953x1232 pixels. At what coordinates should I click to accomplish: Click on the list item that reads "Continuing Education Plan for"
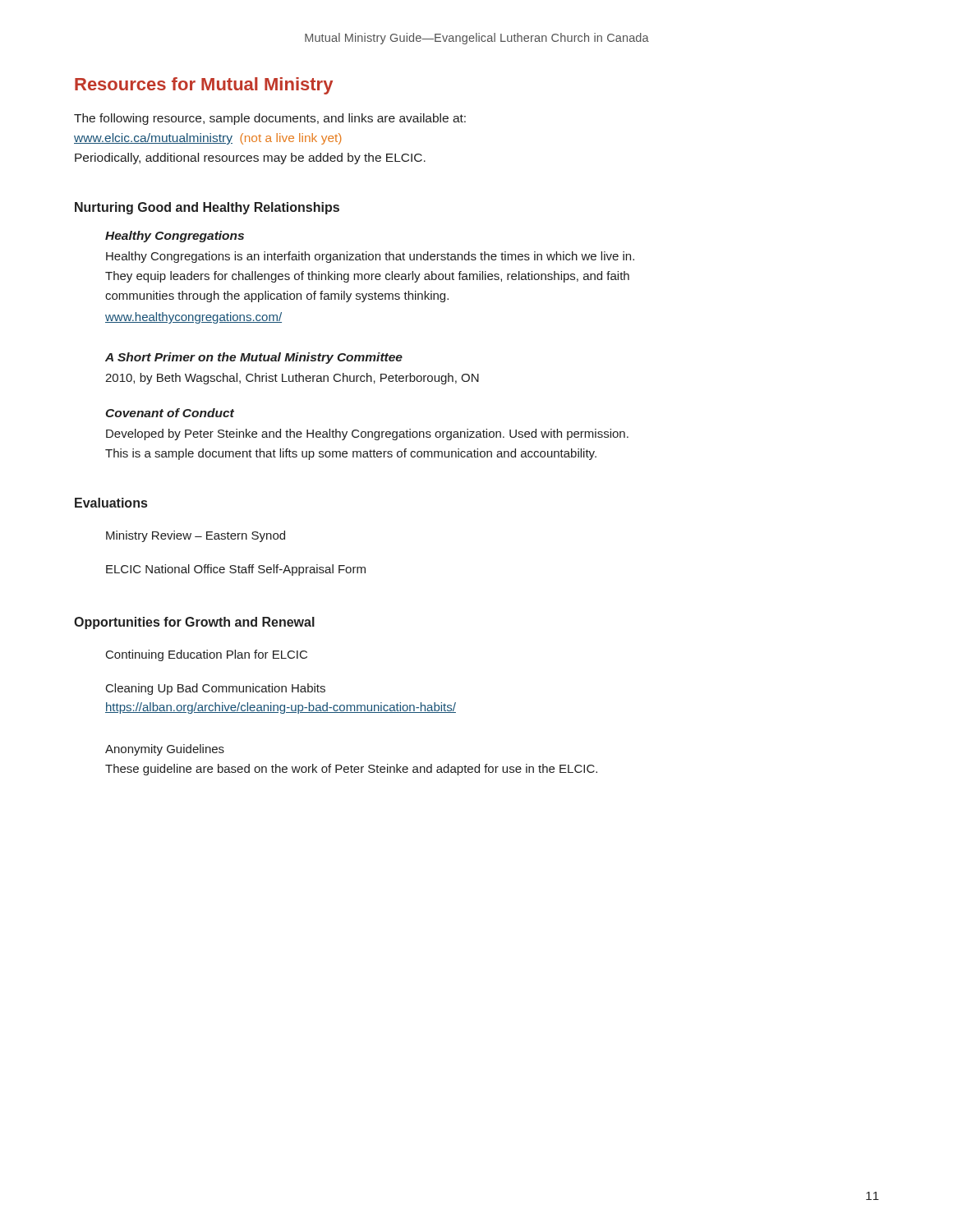pyautogui.click(x=207, y=654)
